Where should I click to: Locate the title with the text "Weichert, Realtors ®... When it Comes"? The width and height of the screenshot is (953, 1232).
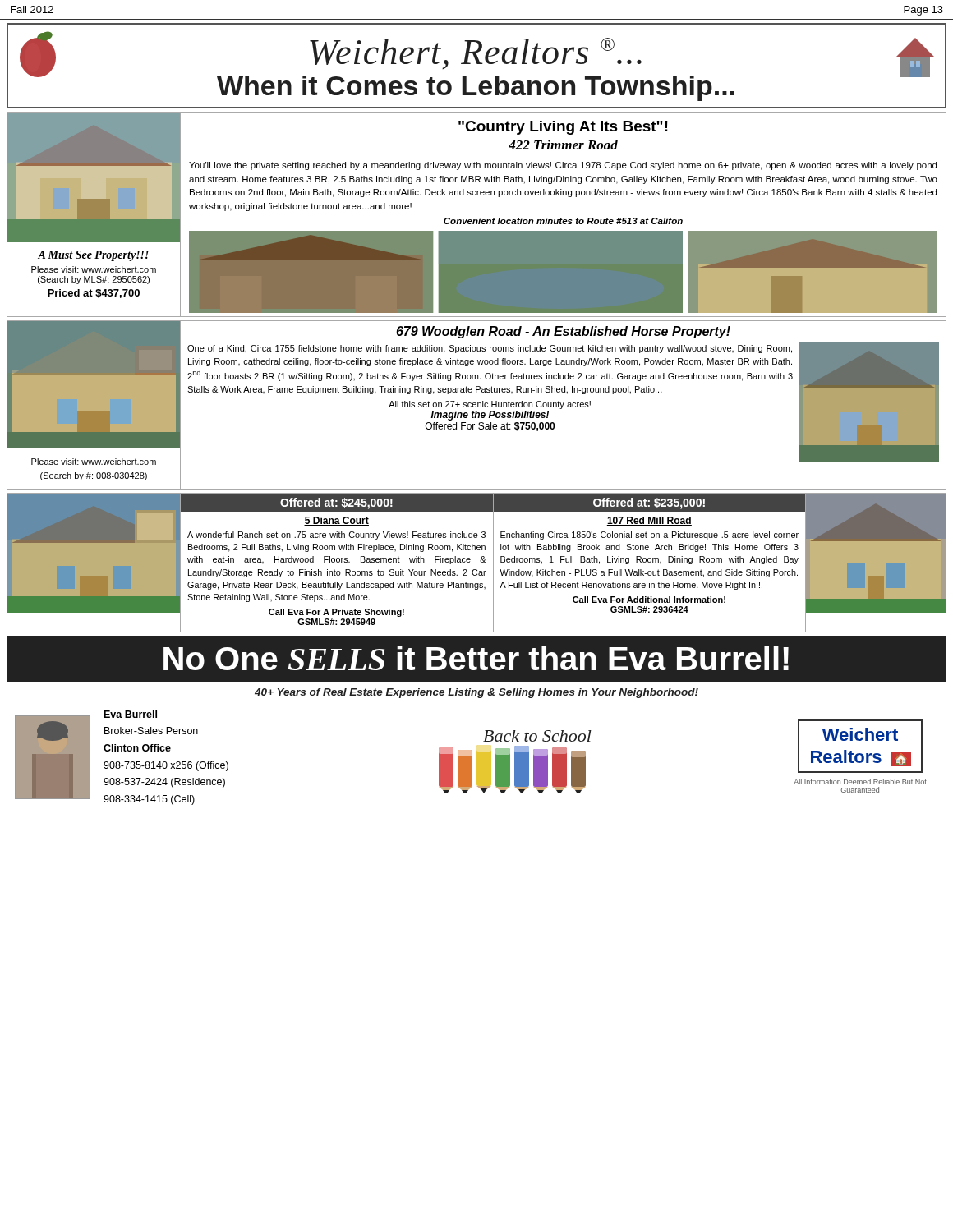[x=476, y=67]
